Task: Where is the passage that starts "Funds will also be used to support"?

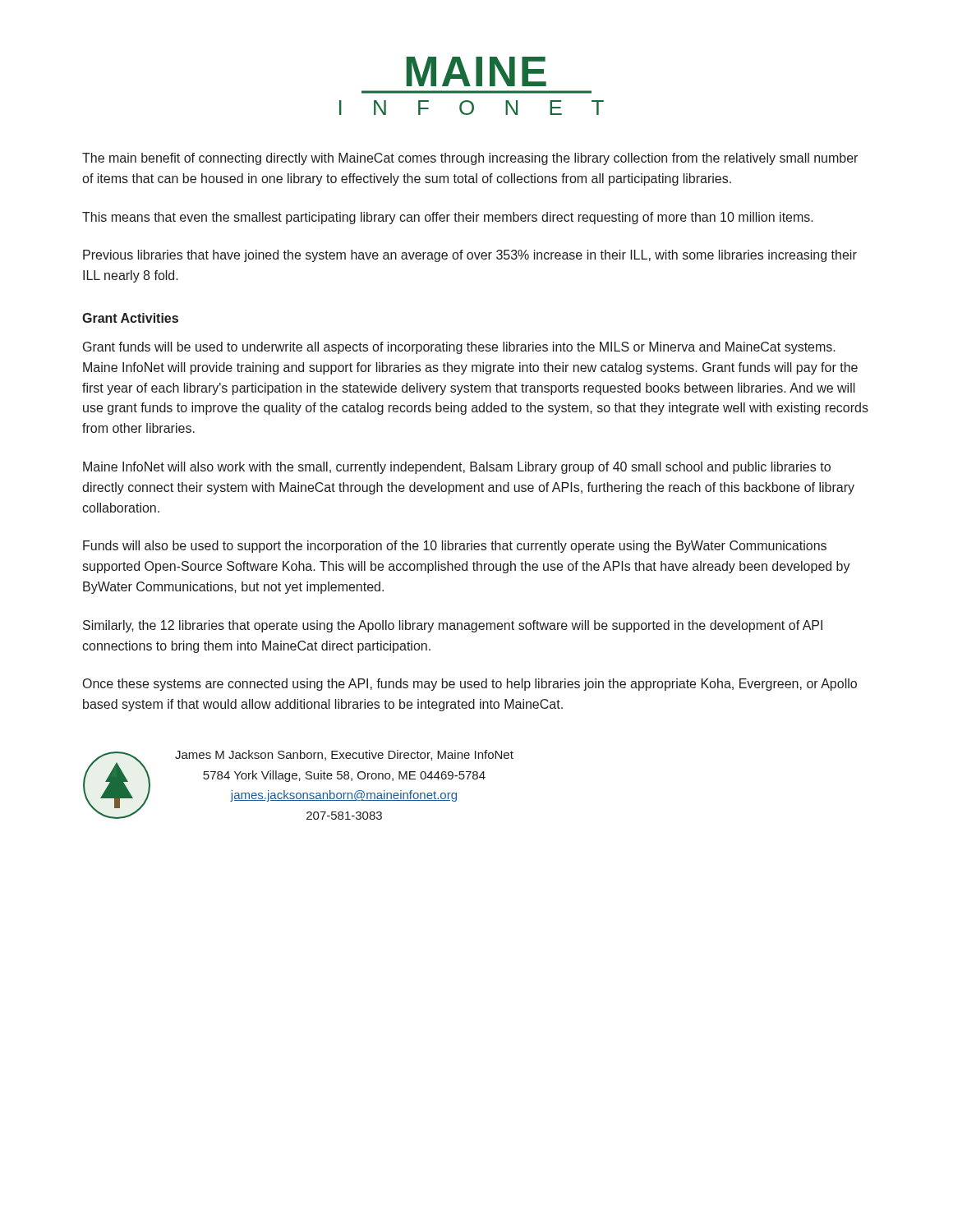Action: pyautogui.click(x=466, y=566)
